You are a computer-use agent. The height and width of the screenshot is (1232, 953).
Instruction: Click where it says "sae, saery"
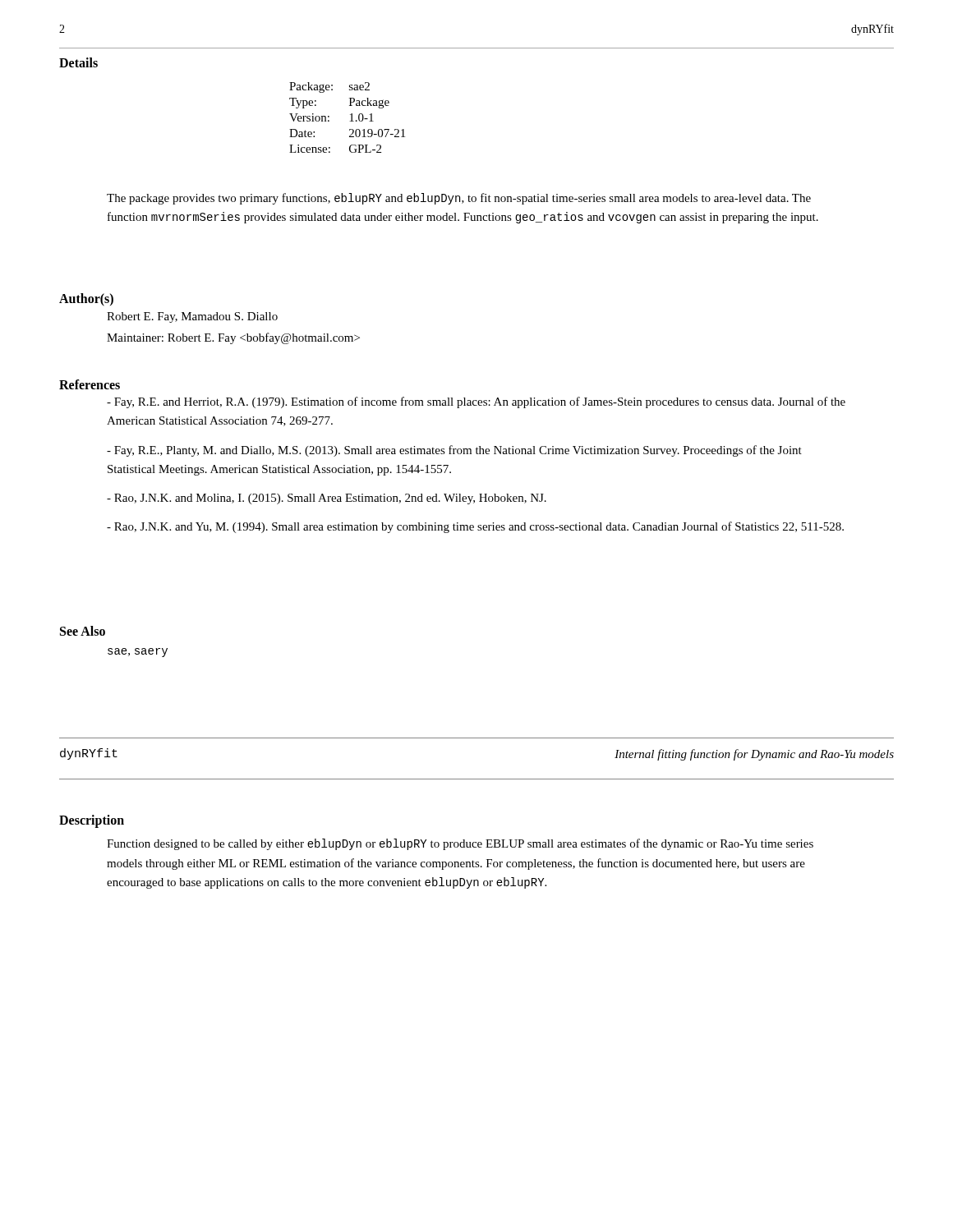[138, 651]
